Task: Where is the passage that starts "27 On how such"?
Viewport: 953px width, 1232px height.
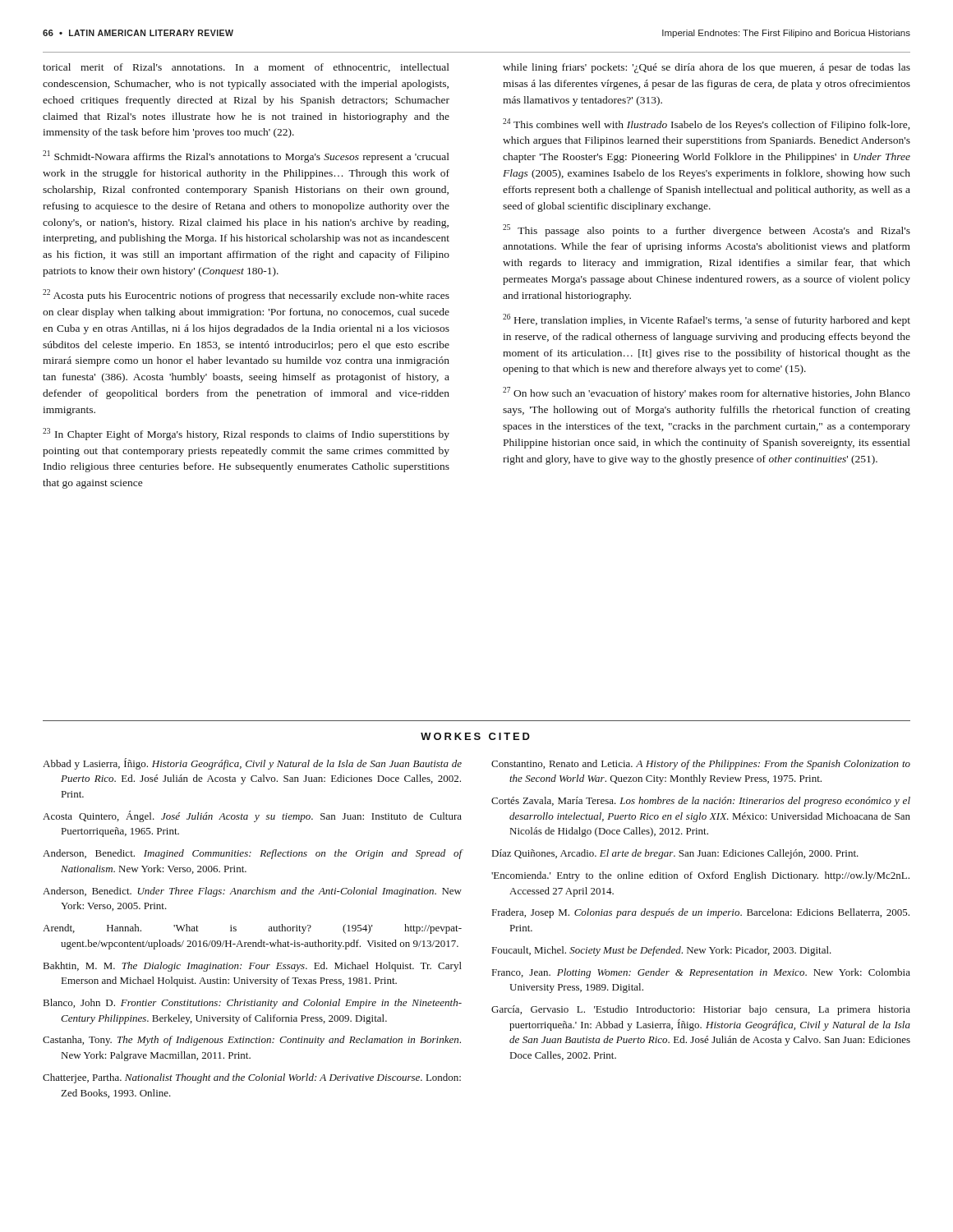Action: coord(707,425)
